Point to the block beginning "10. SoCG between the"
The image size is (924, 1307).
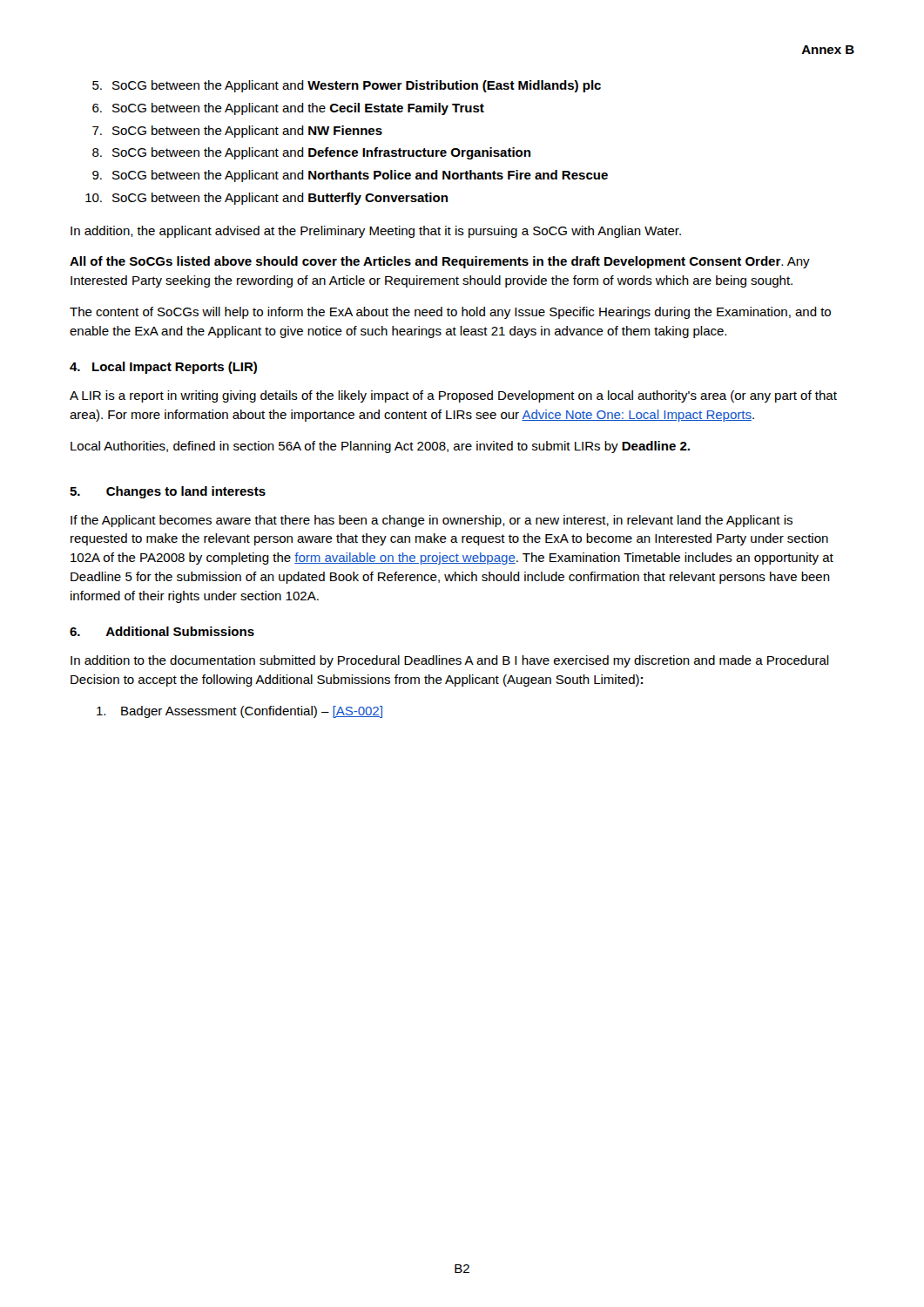259,197
